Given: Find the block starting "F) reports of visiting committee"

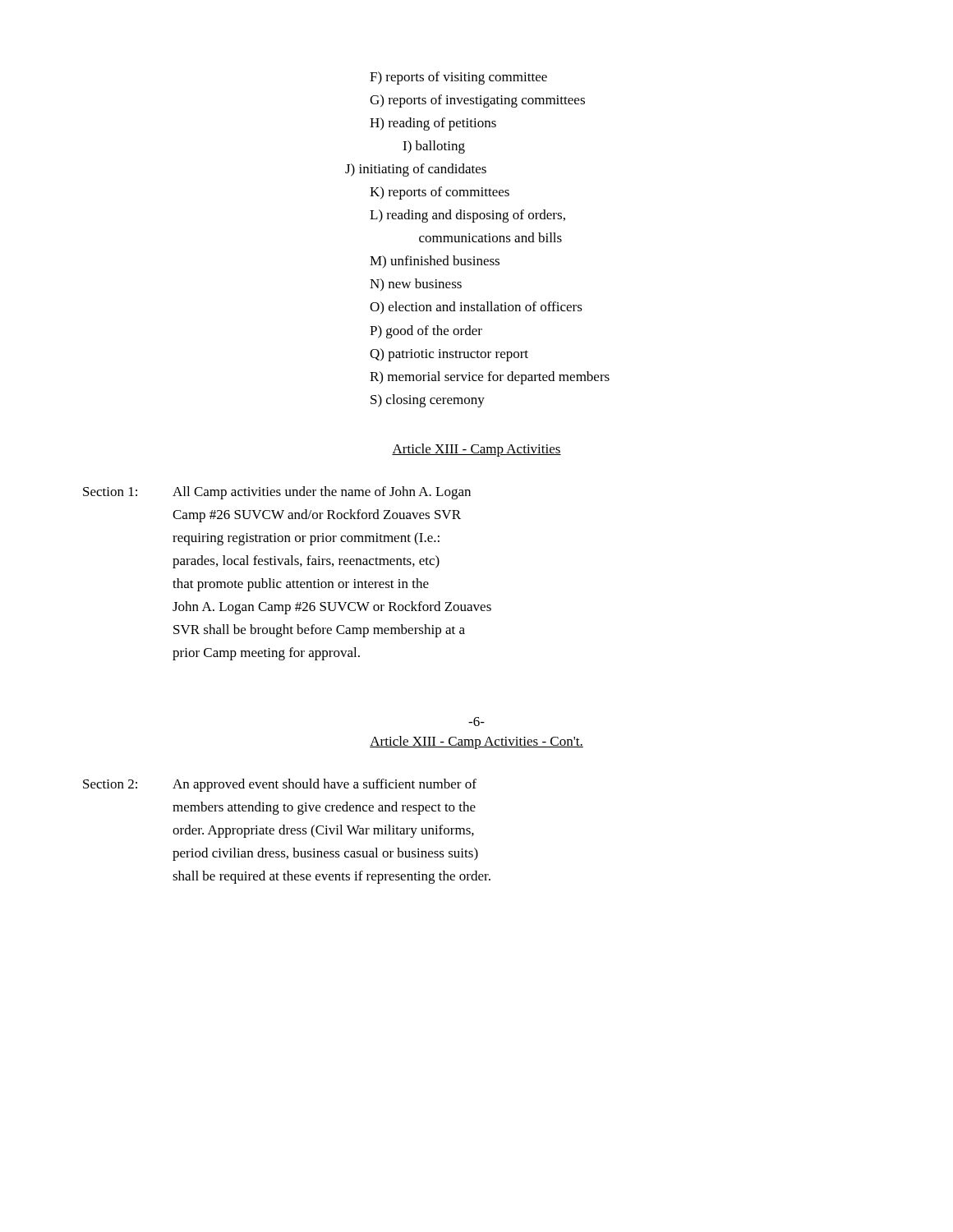Looking at the screenshot, I should [459, 77].
